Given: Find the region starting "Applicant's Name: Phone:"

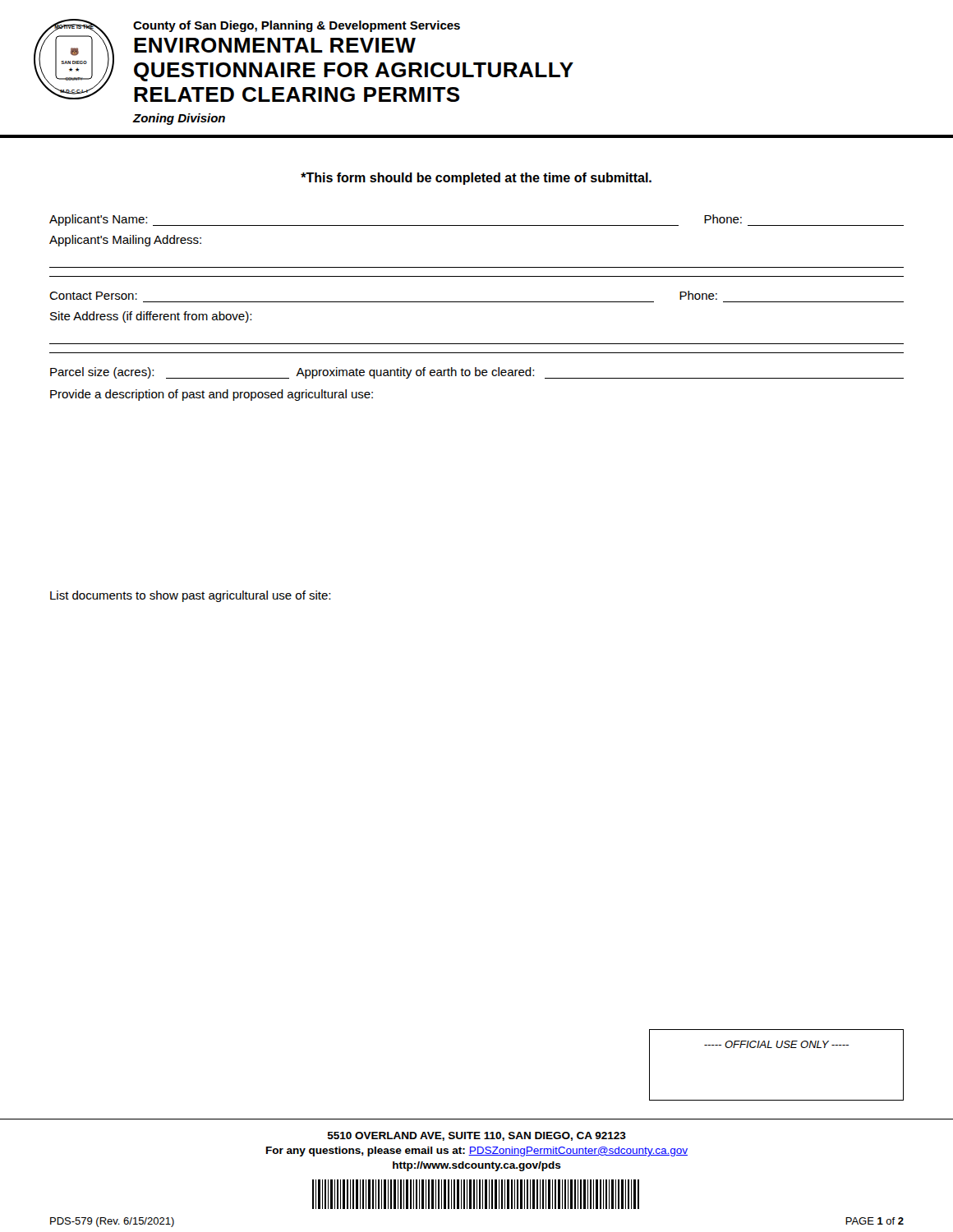Looking at the screenshot, I should point(476,218).
